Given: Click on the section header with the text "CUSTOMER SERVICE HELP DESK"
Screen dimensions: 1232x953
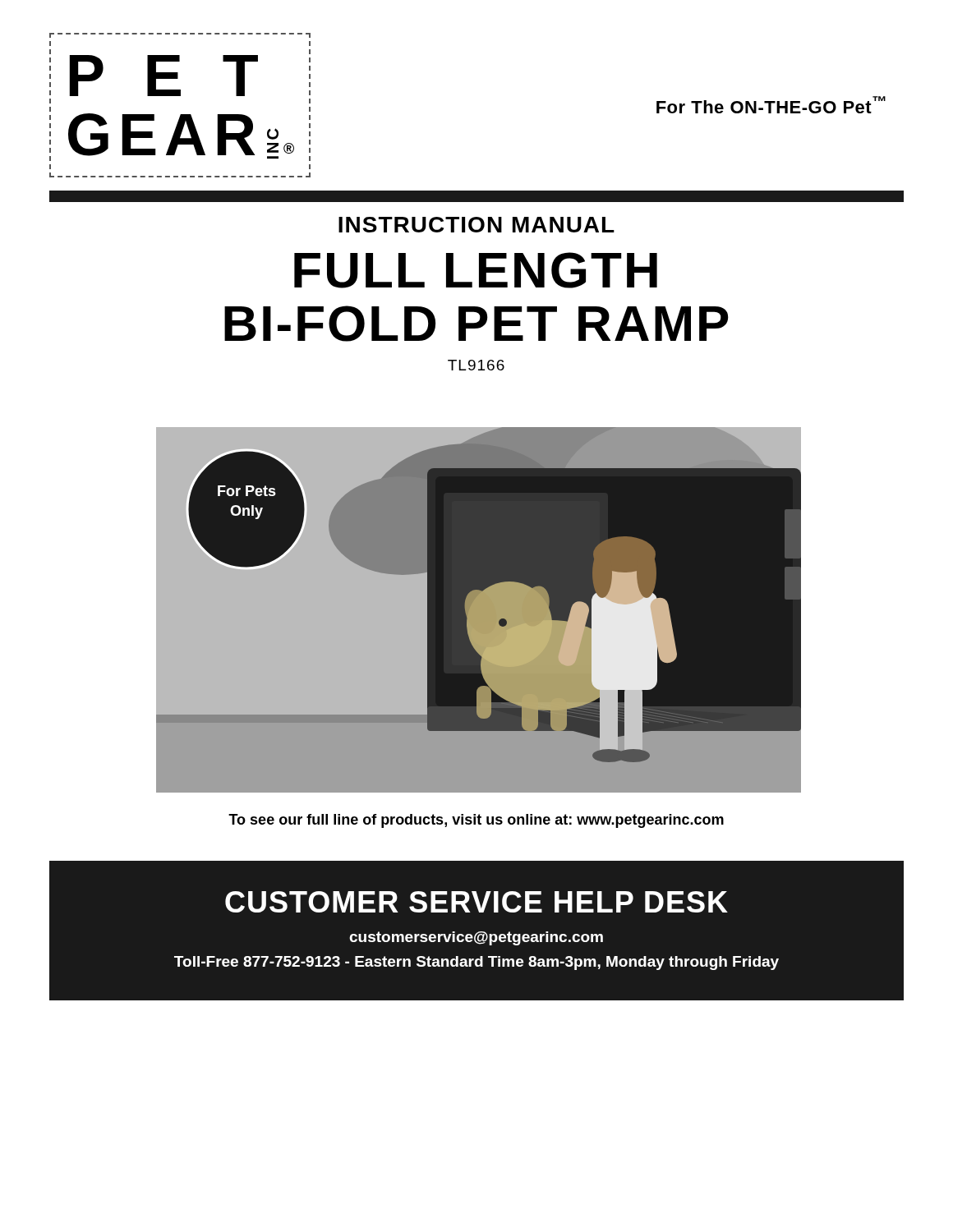Looking at the screenshot, I should (476, 928).
